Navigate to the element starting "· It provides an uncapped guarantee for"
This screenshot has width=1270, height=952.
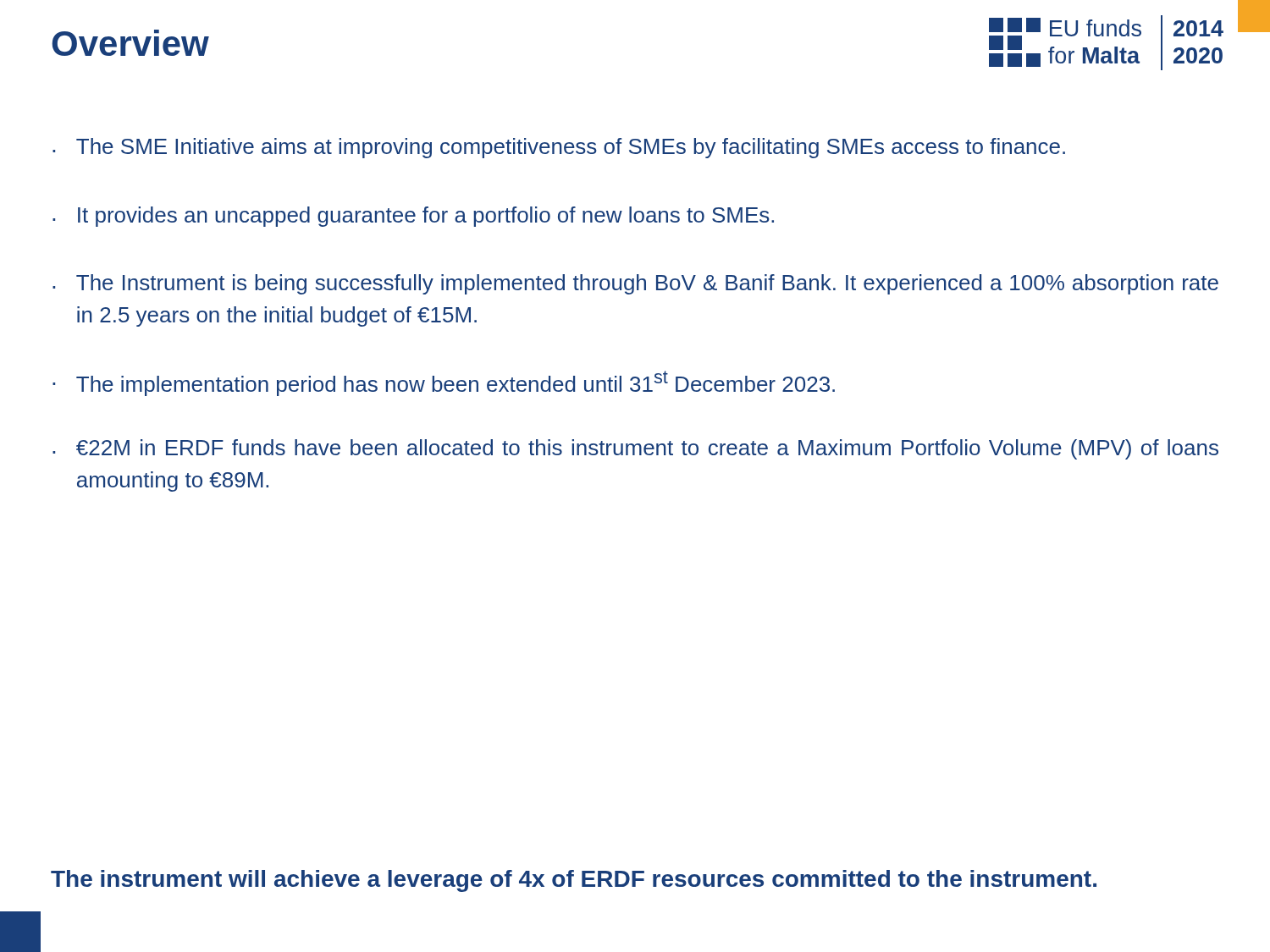click(635, 217)
